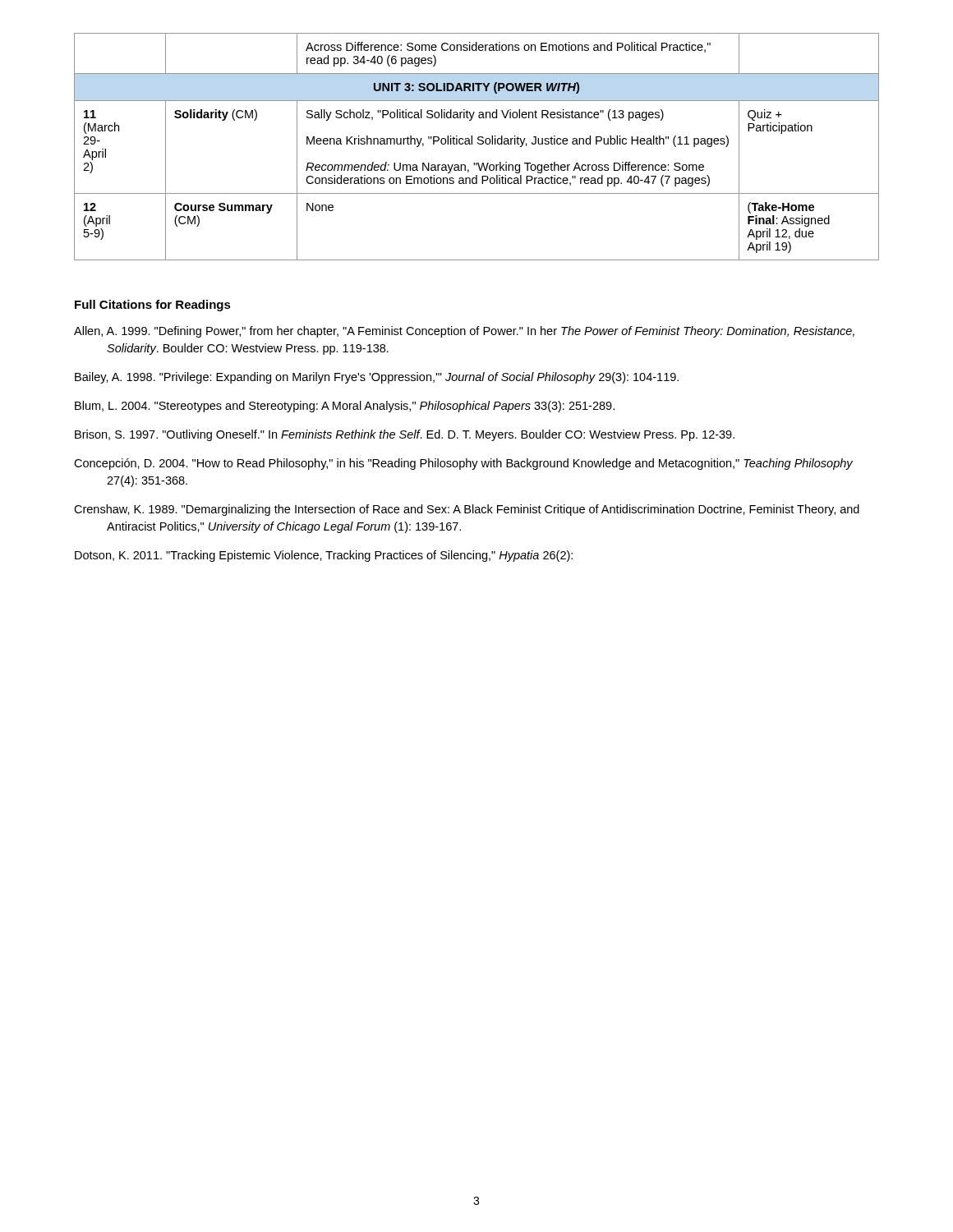Click on the list item that reads "Concepción, D. 2004. "How to"
Viewport: 953px width, 1232px height.
[463, 472]
